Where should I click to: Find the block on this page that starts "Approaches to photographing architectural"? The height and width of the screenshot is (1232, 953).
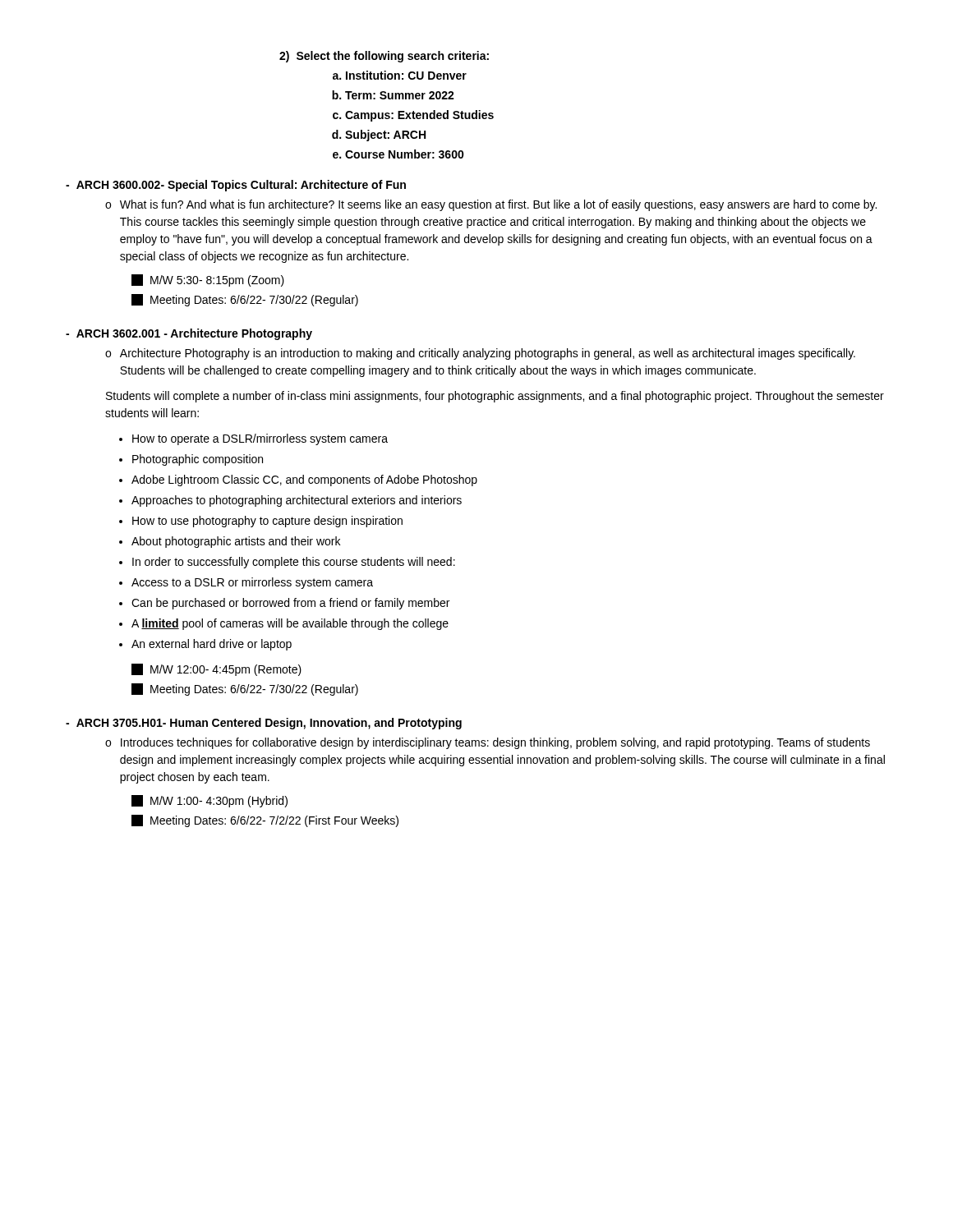297,500
